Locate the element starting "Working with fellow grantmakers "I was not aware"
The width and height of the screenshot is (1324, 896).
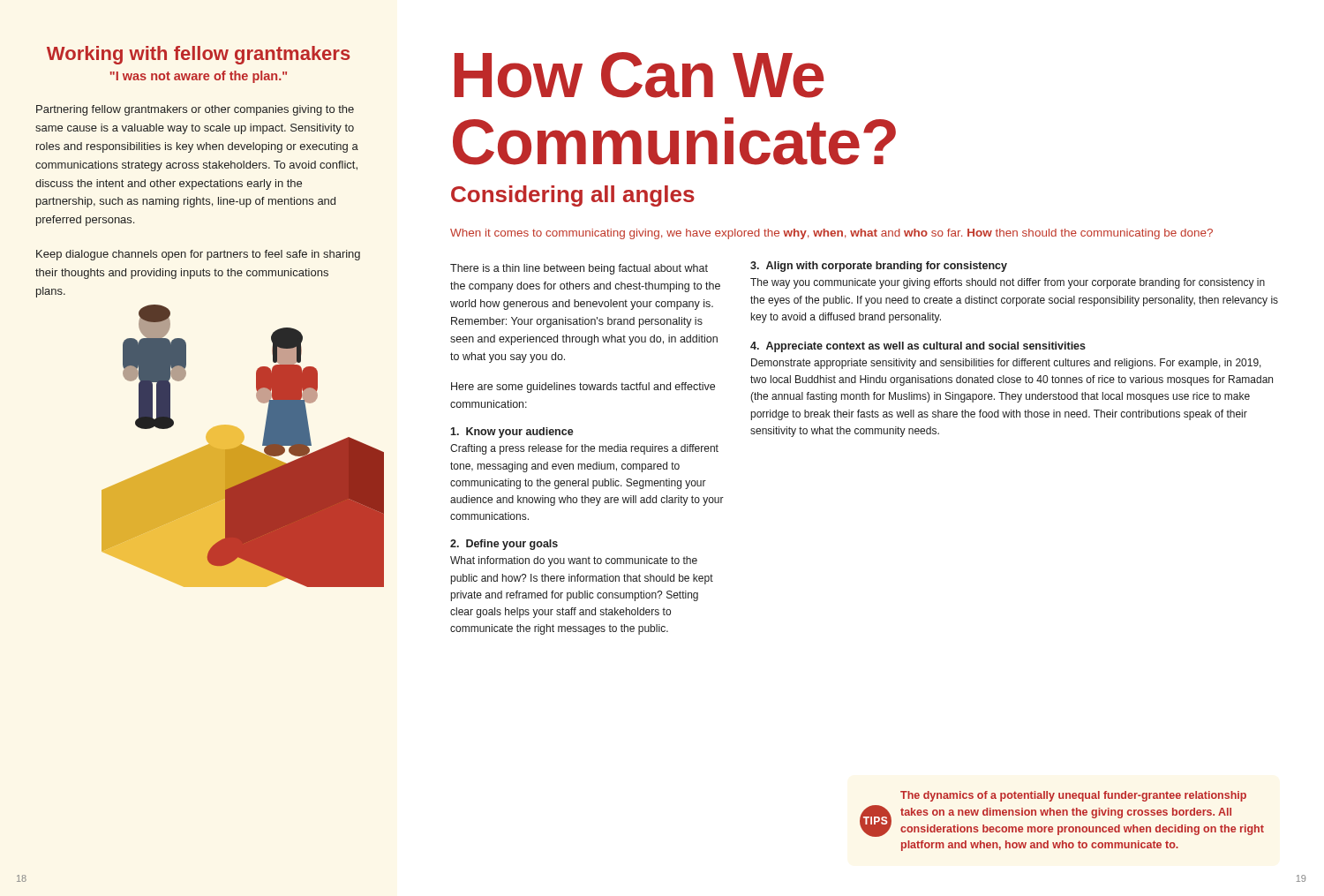pyautogui.click(x=199, y=63)
